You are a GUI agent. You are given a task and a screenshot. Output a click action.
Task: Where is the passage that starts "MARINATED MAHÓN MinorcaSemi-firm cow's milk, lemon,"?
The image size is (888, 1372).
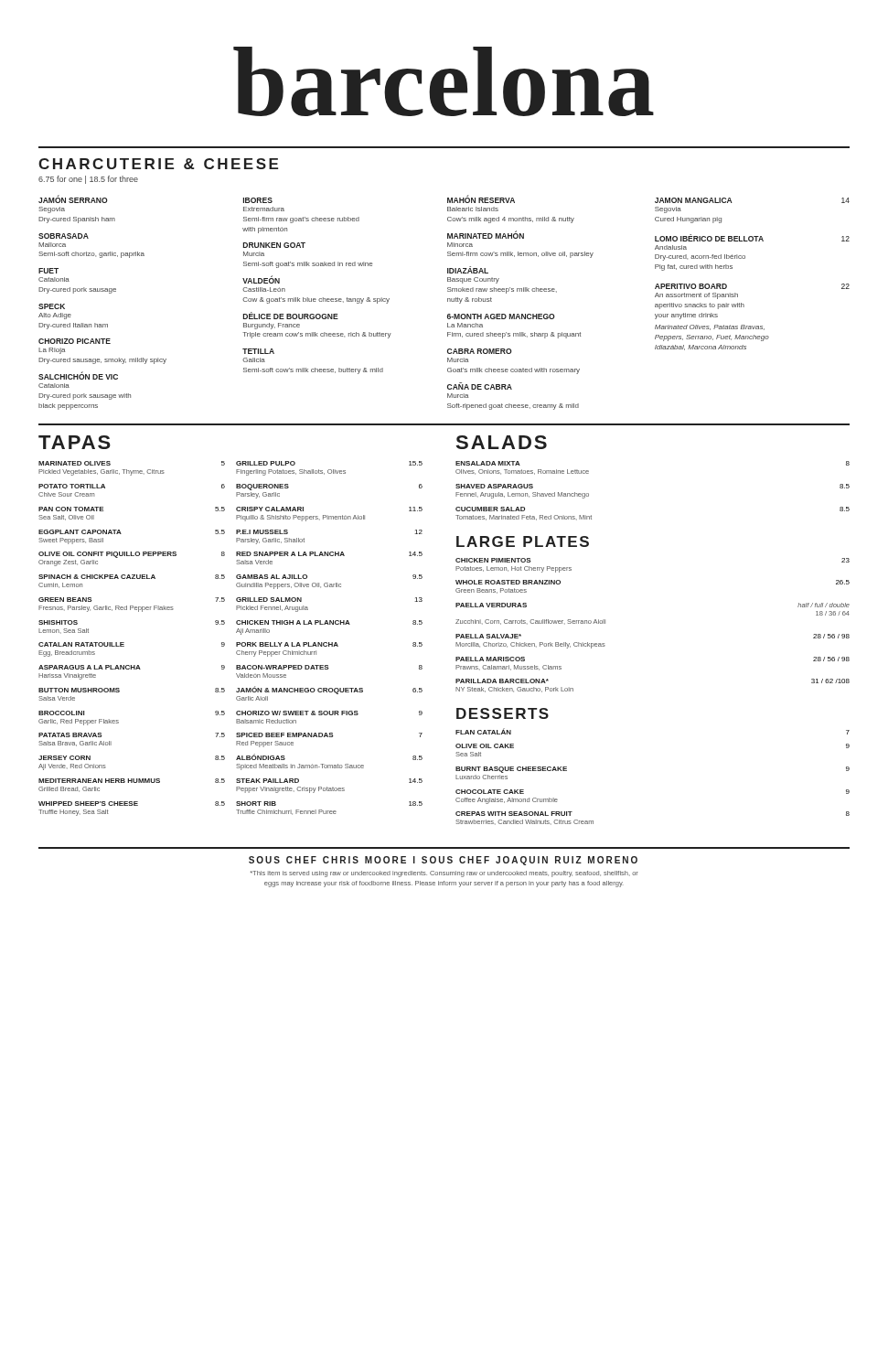click(x=544, y=246)
